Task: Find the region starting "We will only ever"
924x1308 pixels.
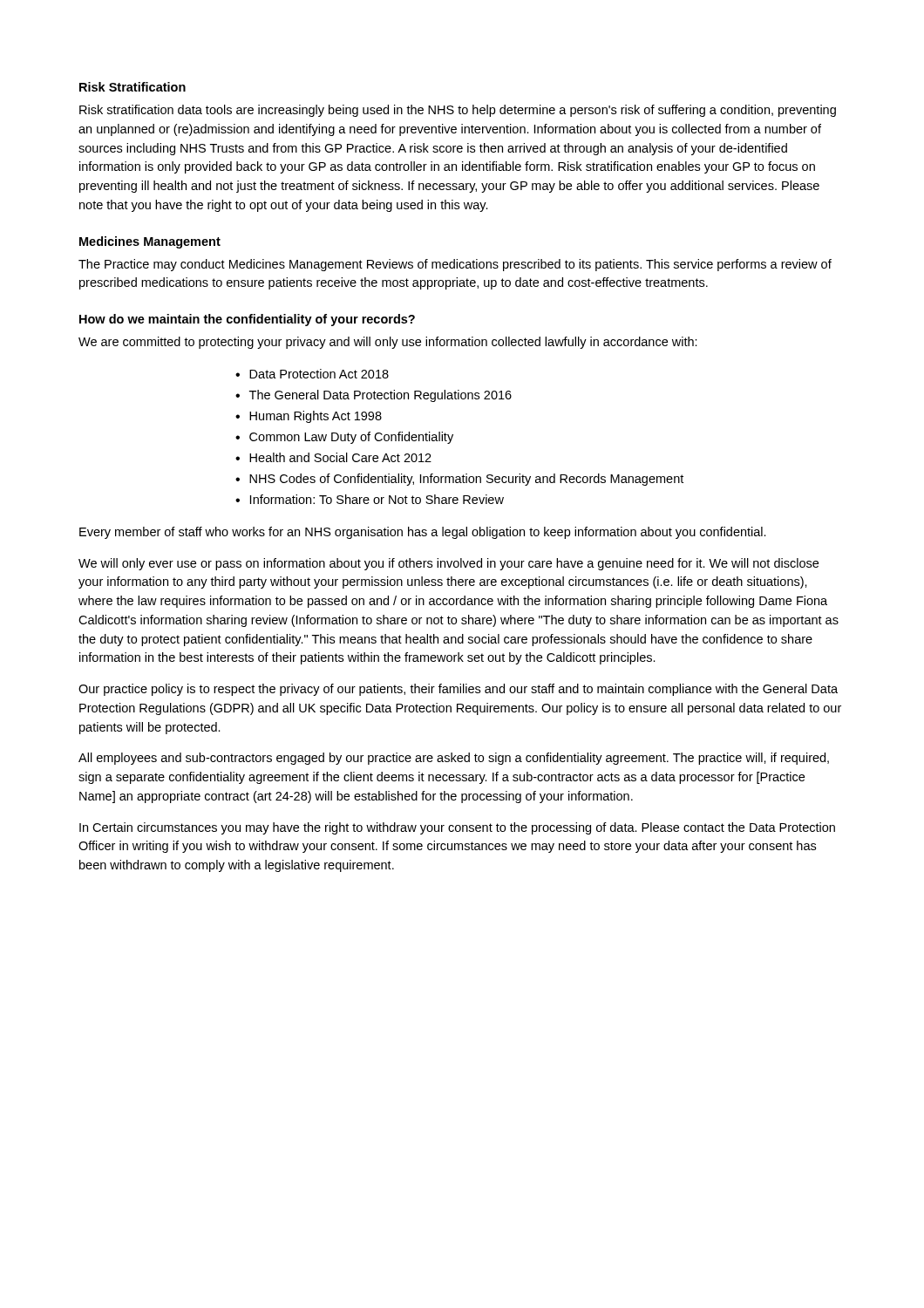Action: click(458, 610)
